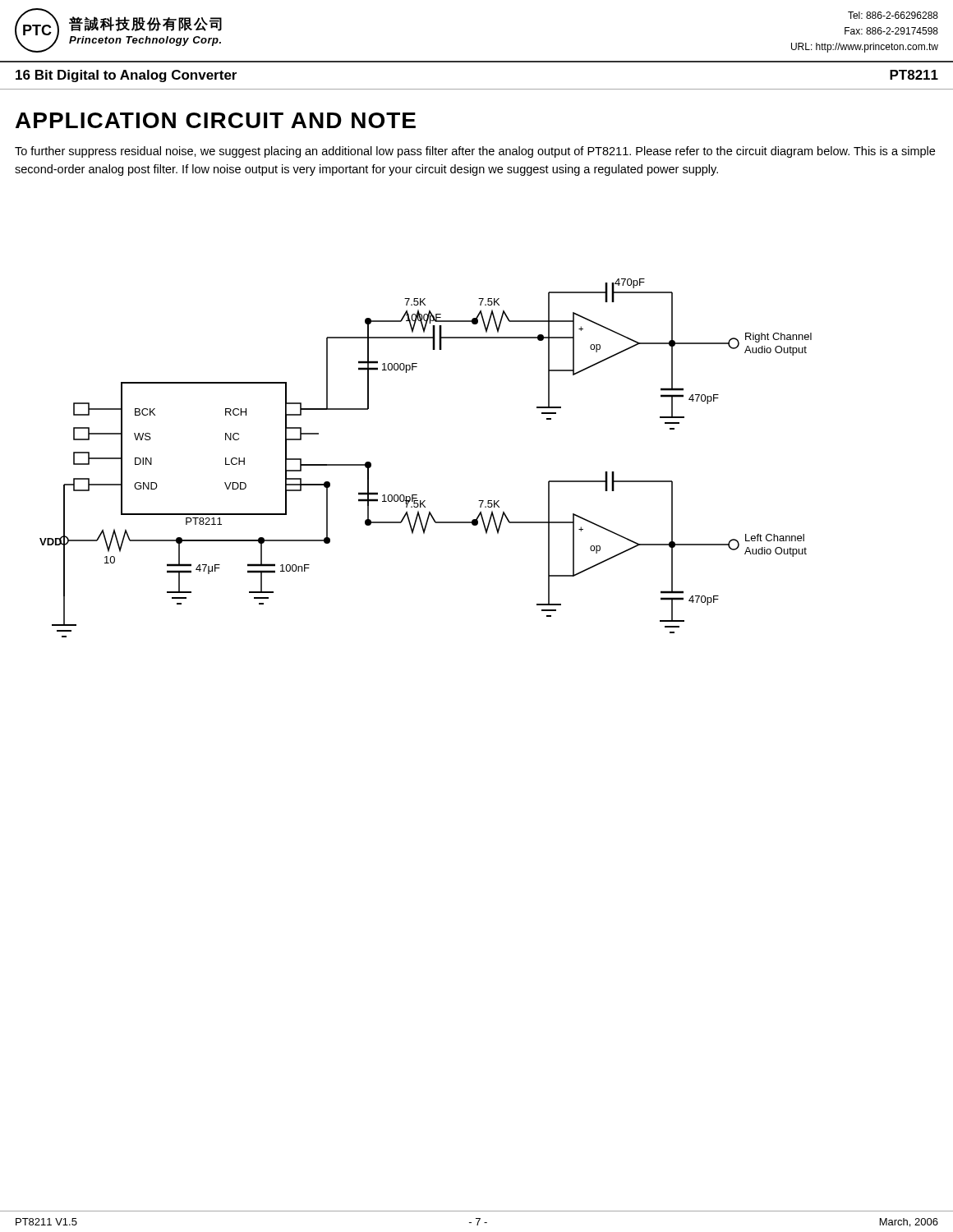Screen dimensions: 1232x953
Task: Click on the circuit diagram
Action: point(476,450)
